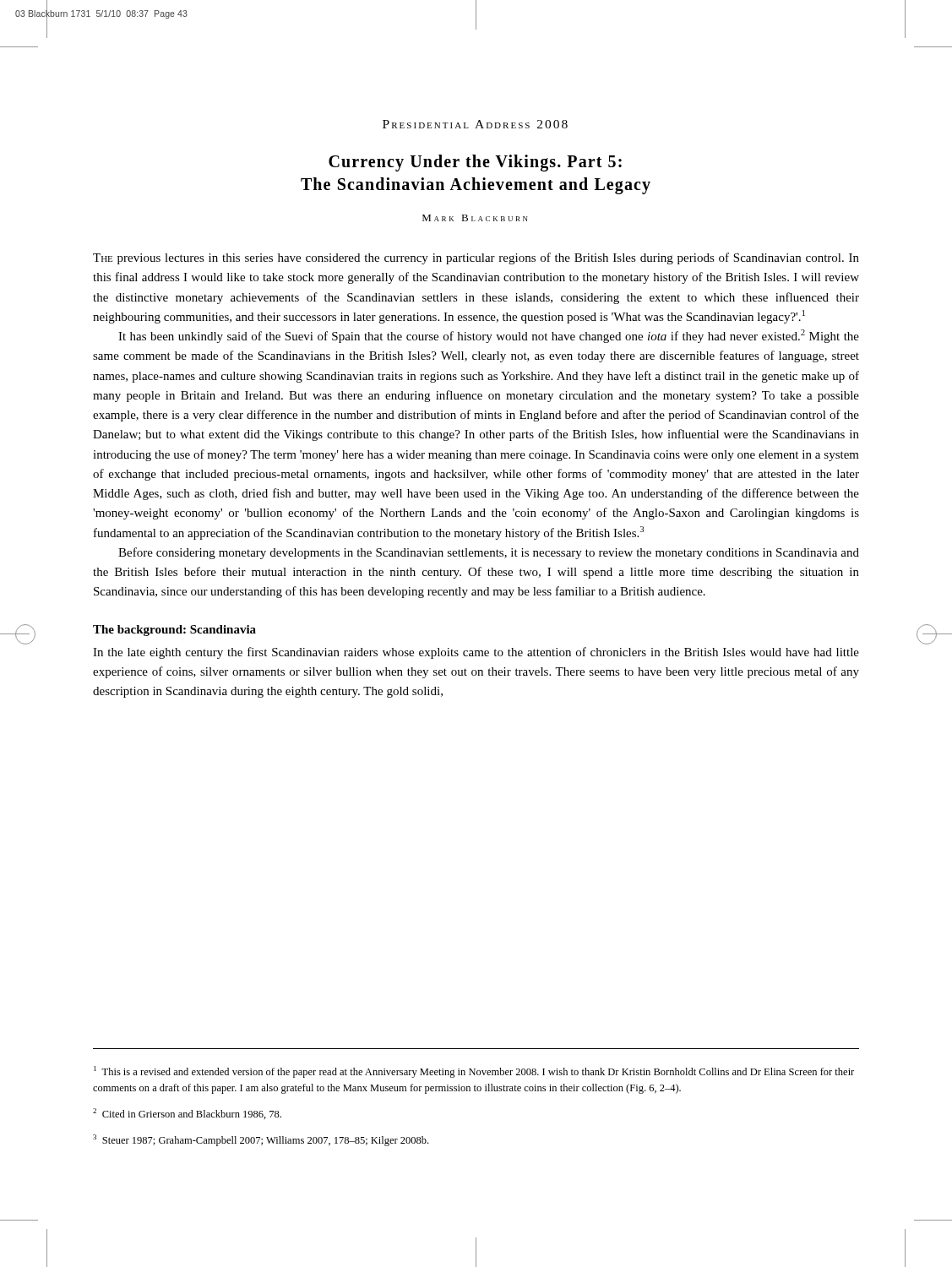
Task: Locate the block starting "The previous lectures in this"
Action: (x=476, y=425)
